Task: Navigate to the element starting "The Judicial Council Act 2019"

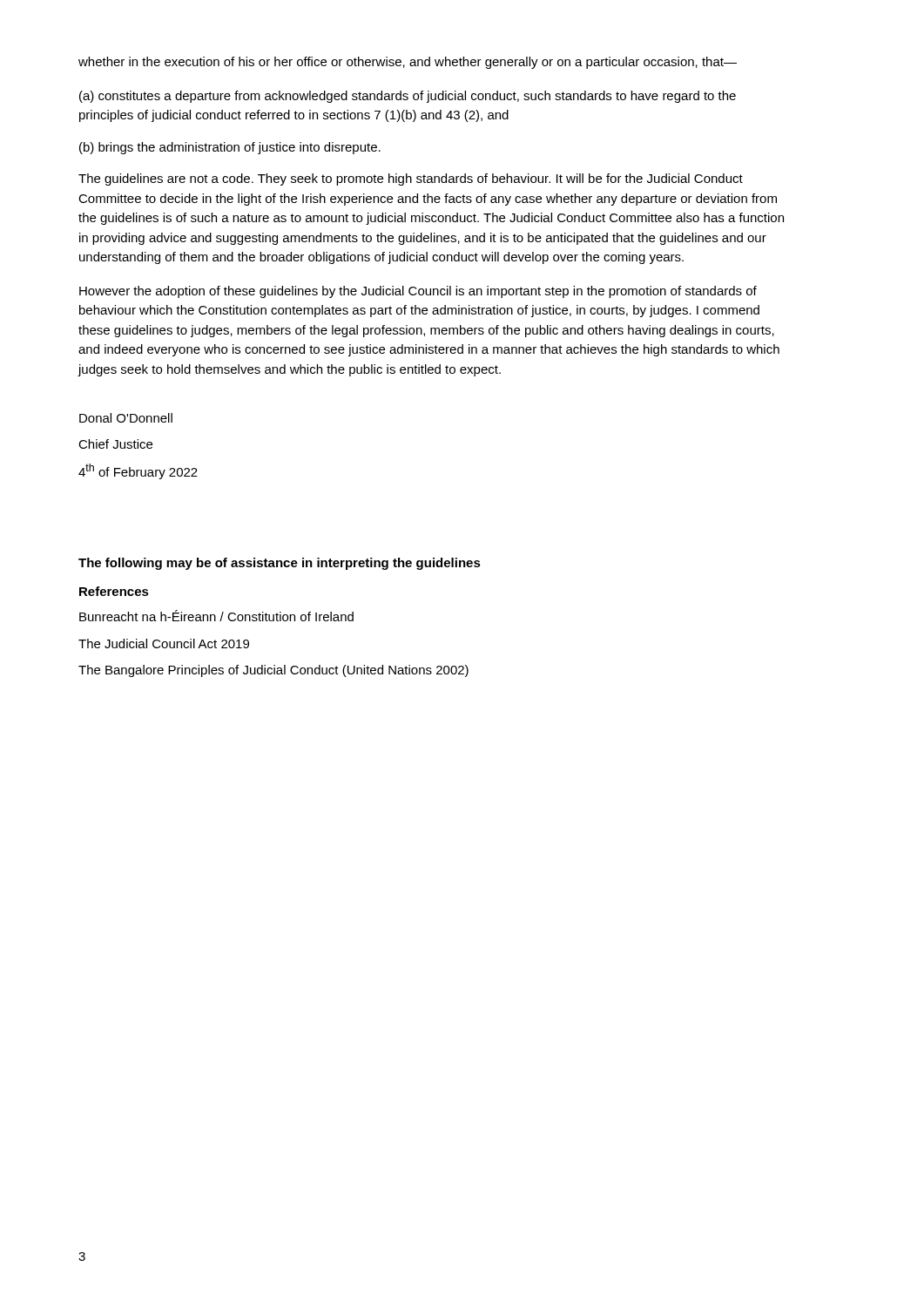Action: pyautogui.click(x=164, y=643)
